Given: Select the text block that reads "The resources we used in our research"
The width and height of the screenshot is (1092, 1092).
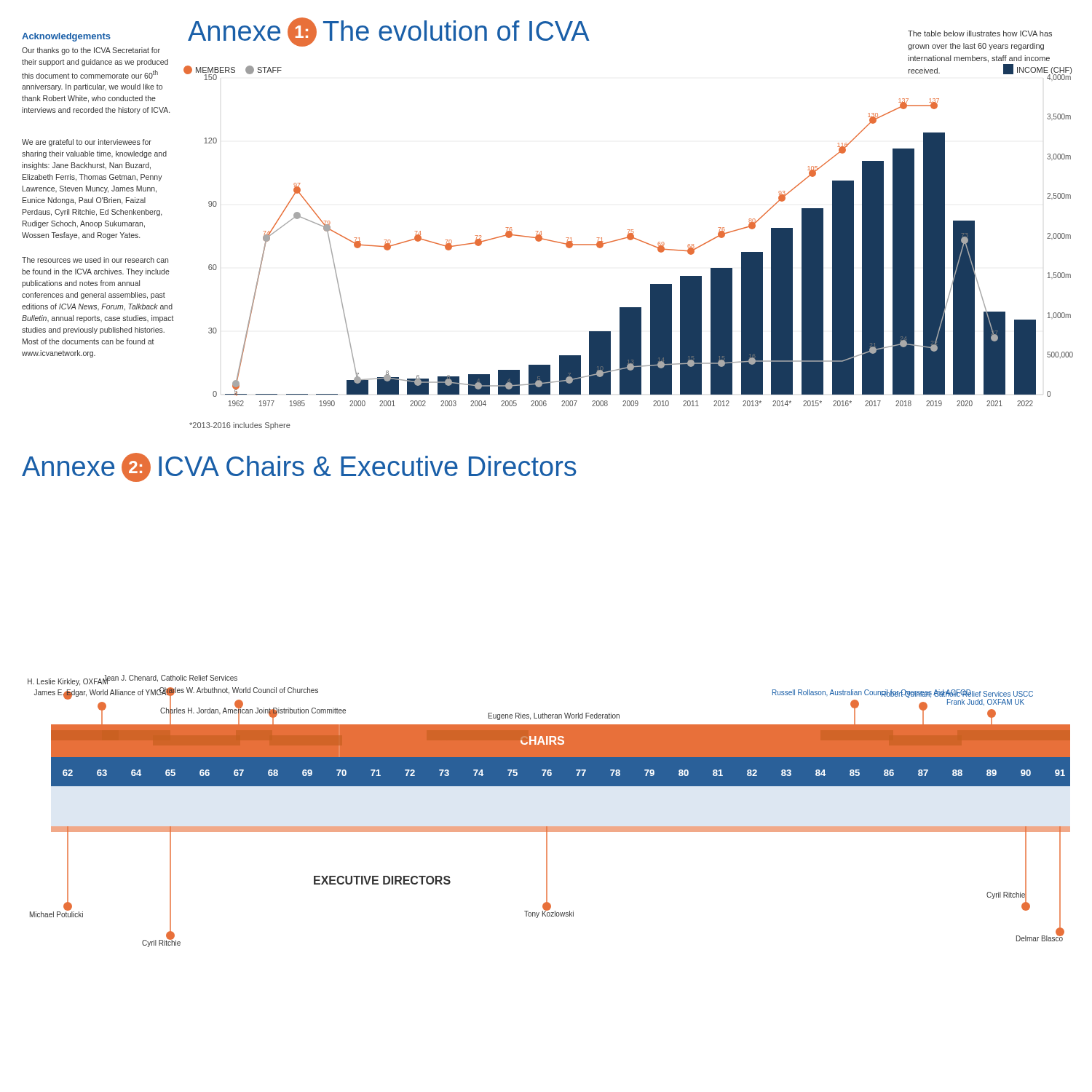Looking at the screenshot, I should (98, 306).
